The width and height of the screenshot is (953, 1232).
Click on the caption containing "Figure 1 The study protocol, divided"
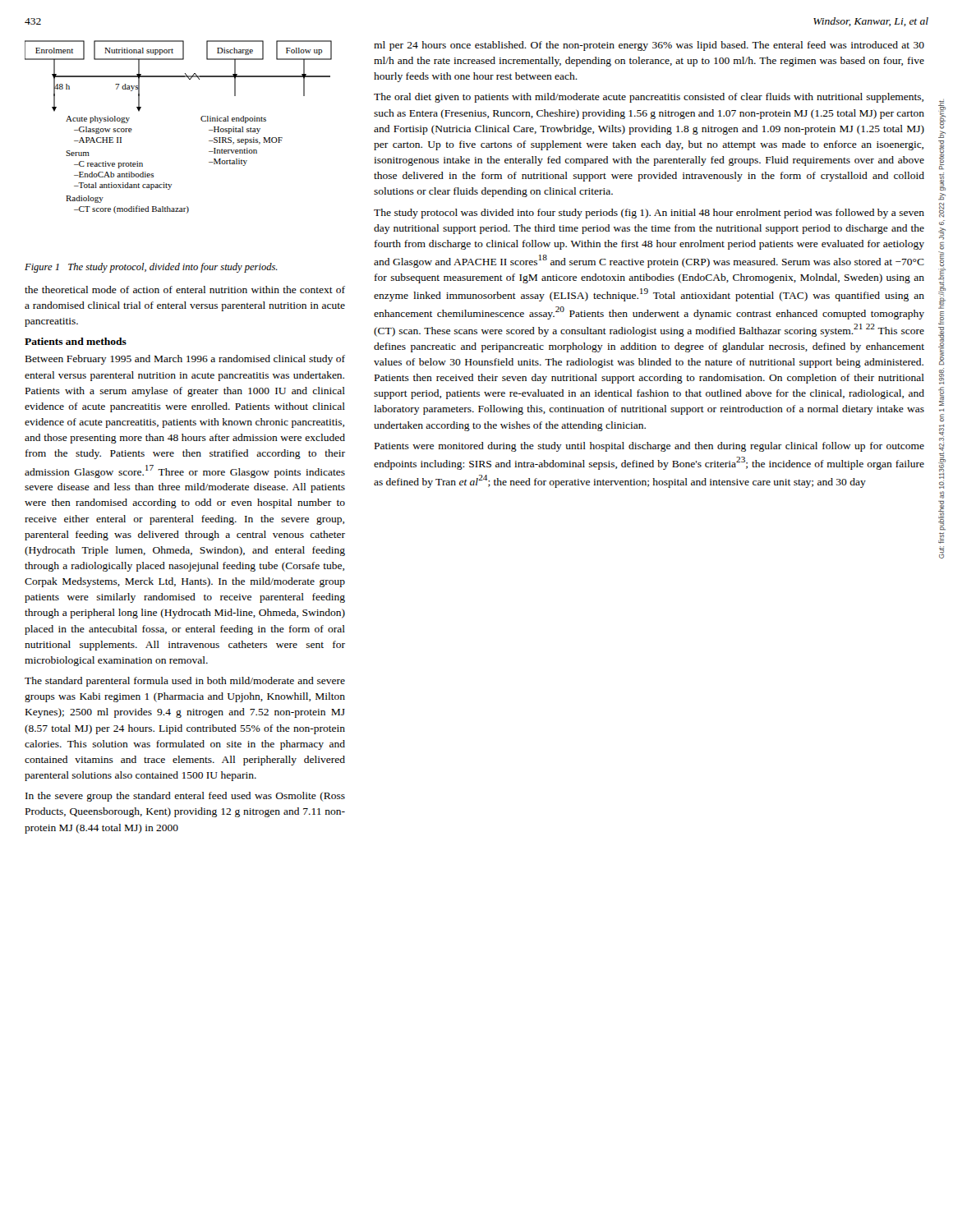(x=151, y=267)
